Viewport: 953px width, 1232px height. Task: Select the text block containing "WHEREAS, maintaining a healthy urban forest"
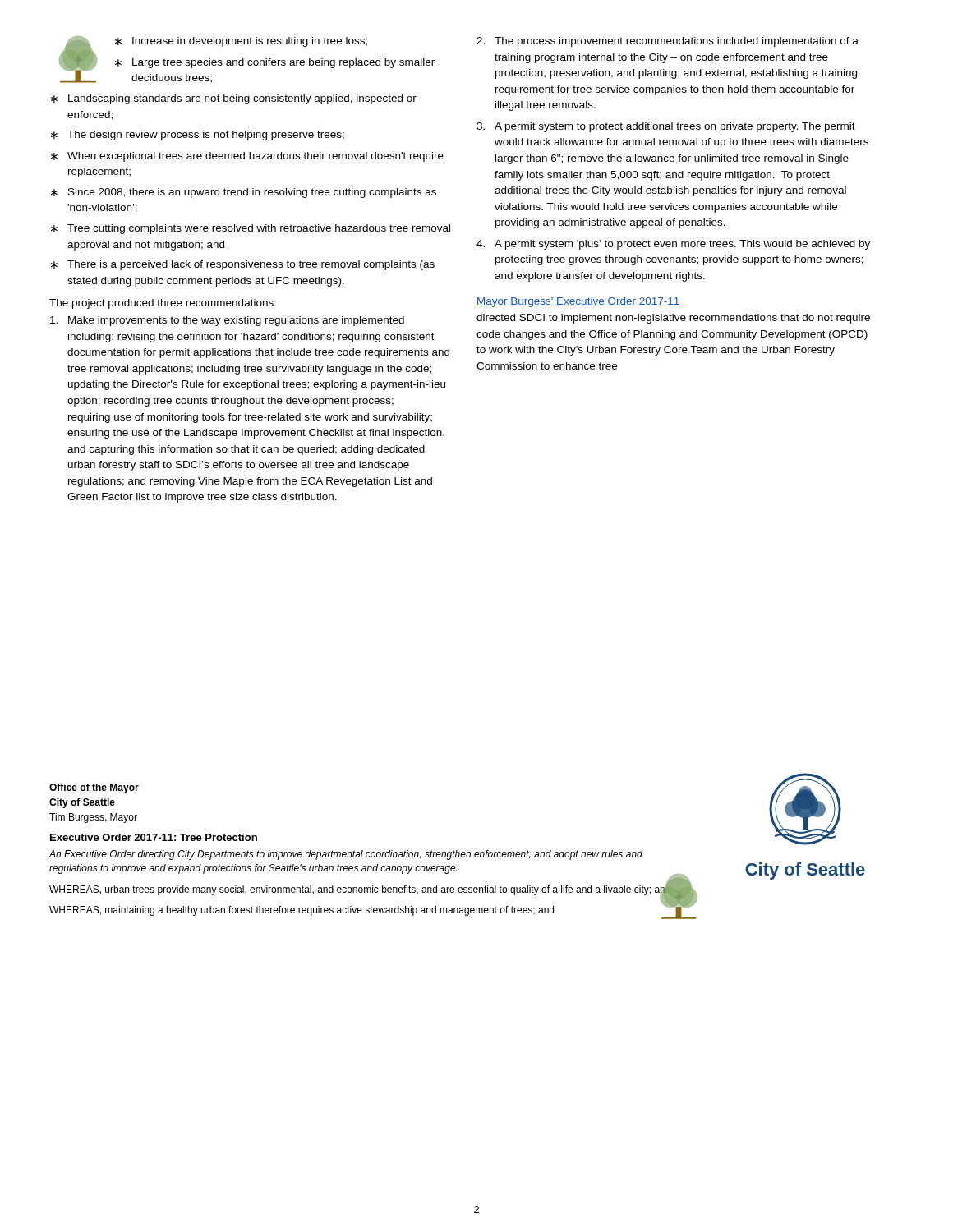click(x=370, y=911)
